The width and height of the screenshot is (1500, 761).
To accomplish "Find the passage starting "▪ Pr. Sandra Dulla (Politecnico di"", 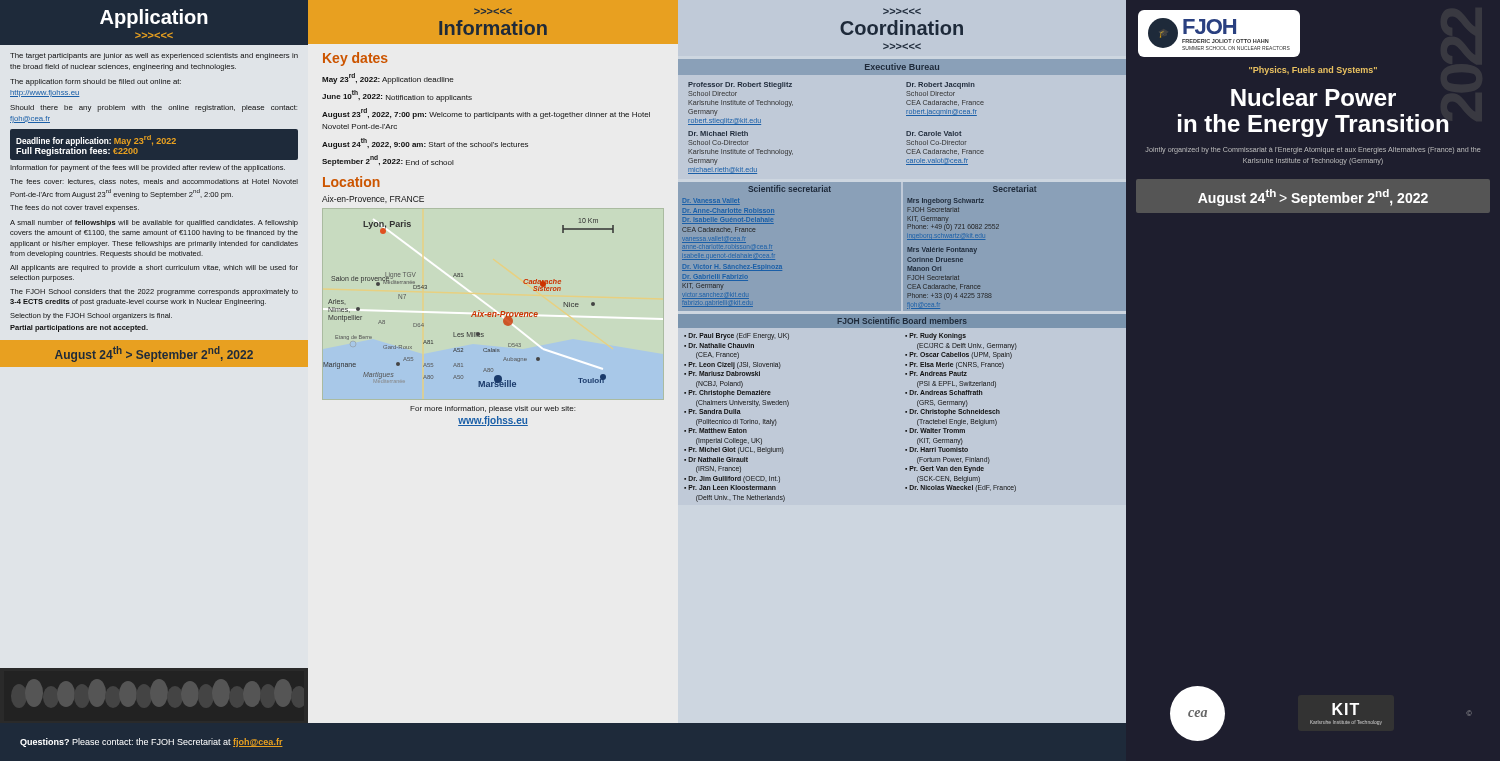I will pyautogui.click(x=730, y=416).
